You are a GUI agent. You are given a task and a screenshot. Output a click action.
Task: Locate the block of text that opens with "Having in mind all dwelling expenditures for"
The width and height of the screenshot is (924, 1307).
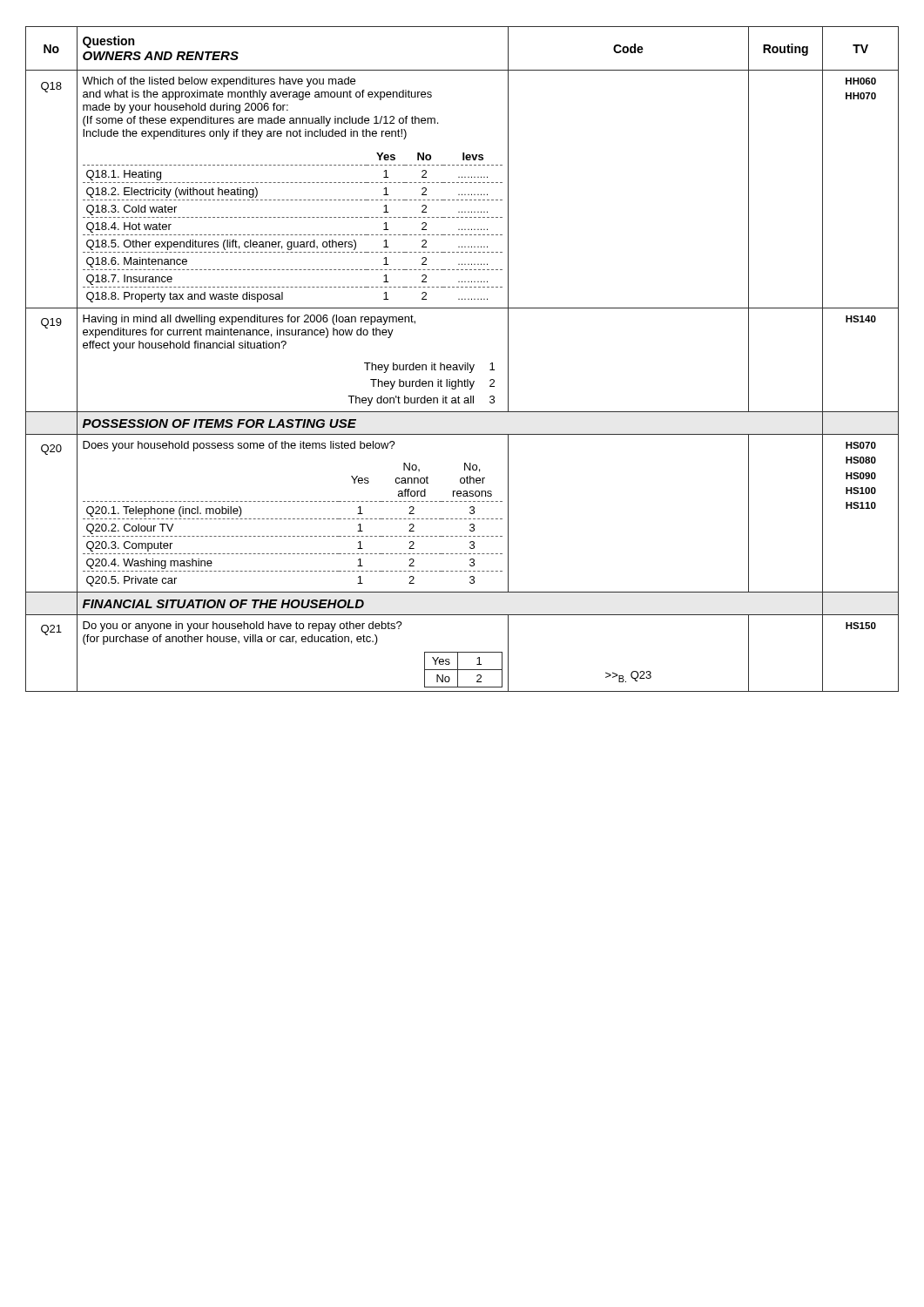click(x=249, y=332)
